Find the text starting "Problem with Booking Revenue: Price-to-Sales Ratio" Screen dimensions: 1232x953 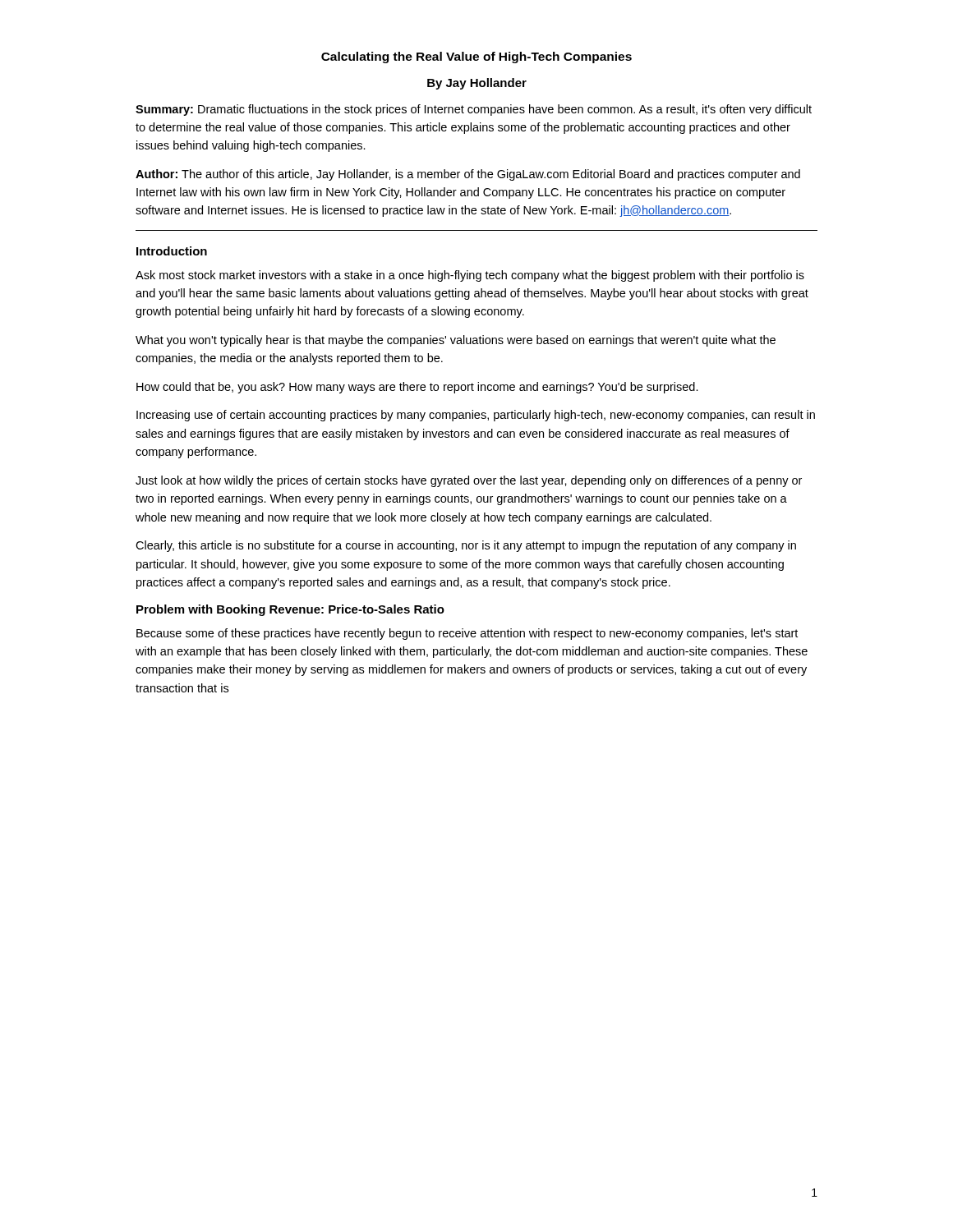click(290, 609)
